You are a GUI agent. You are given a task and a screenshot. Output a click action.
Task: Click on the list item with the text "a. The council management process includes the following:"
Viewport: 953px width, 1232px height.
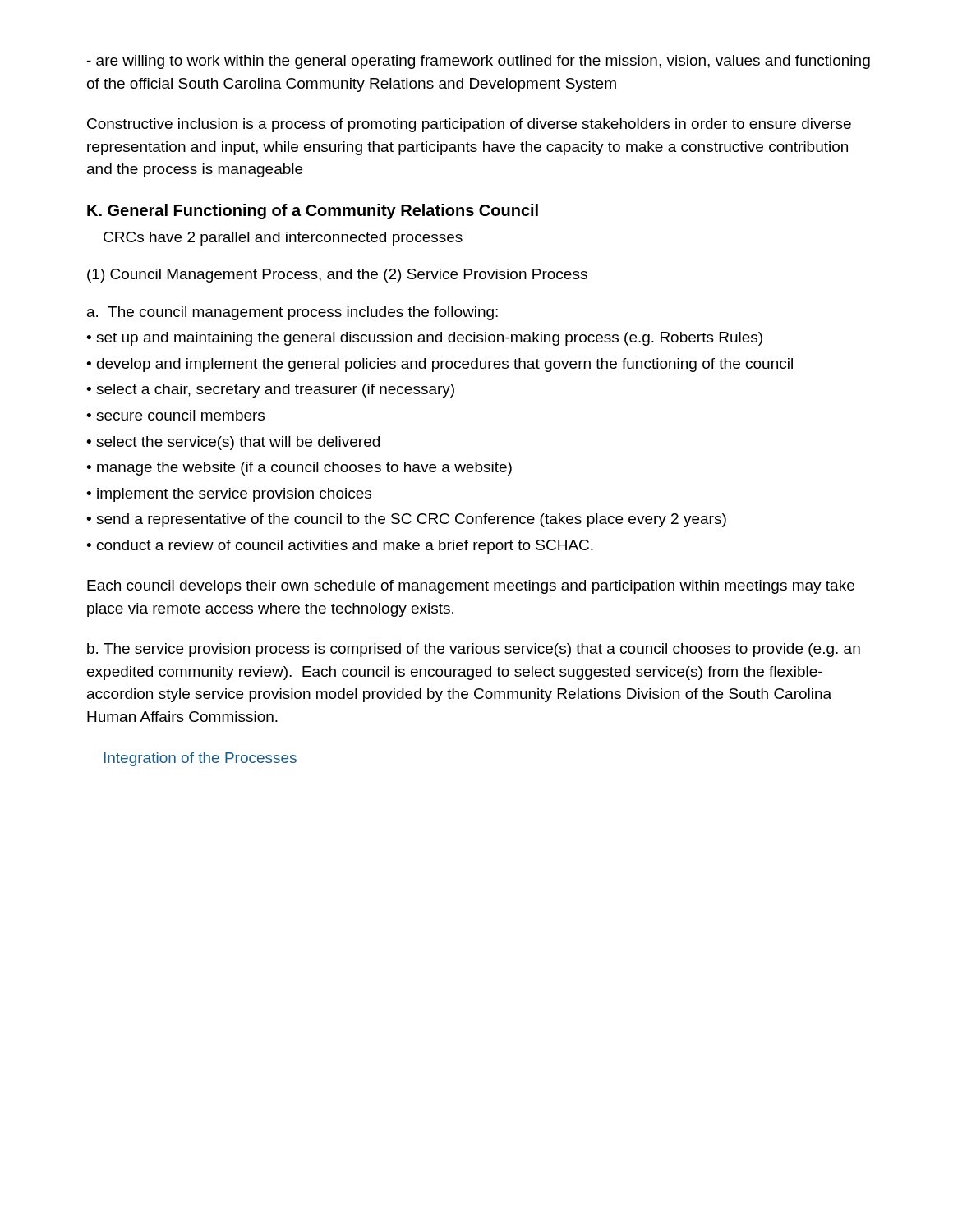tap(293, 312)
